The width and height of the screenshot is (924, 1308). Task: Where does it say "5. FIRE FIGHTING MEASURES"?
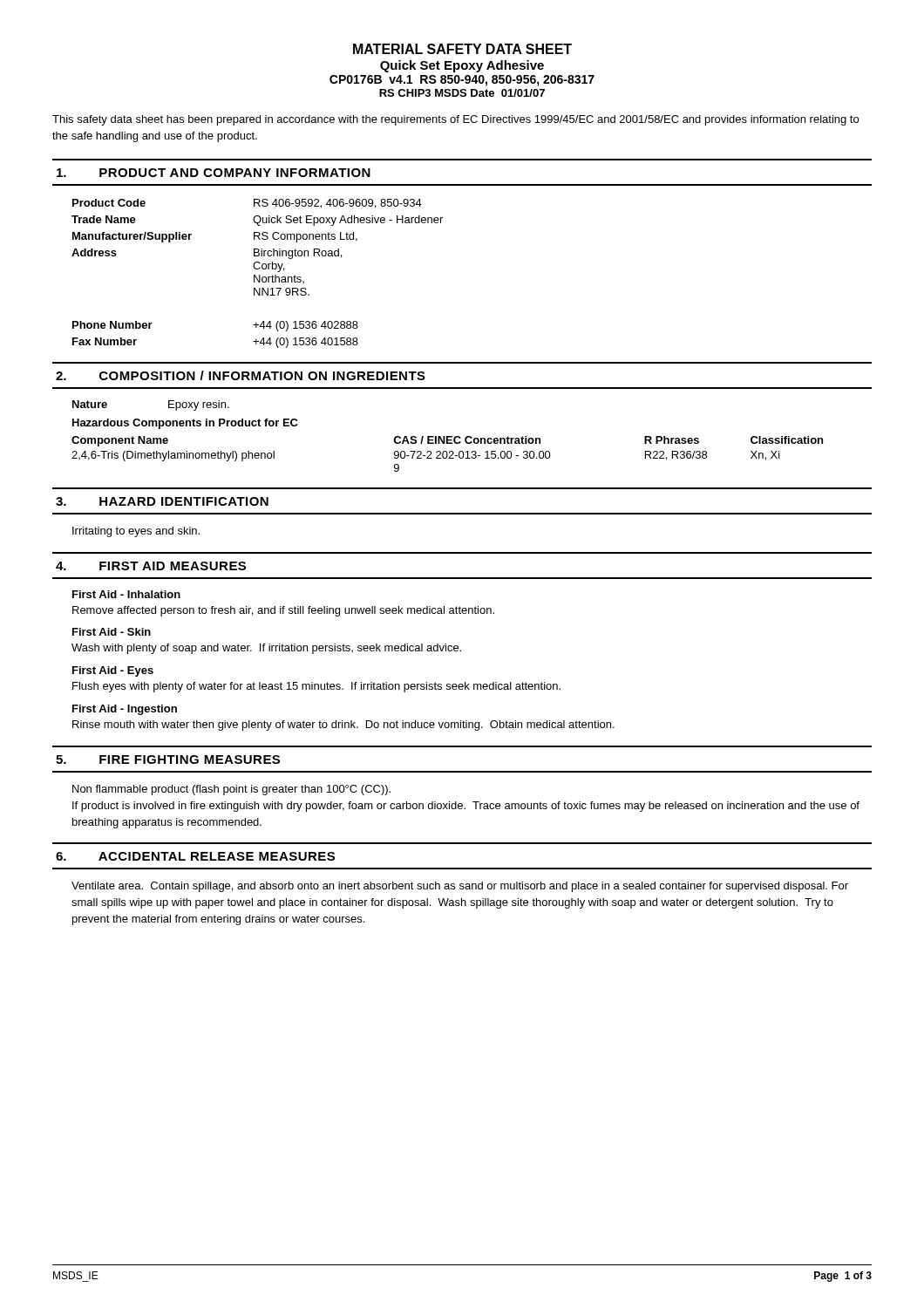pyautogui.click(x=168, y=759)
